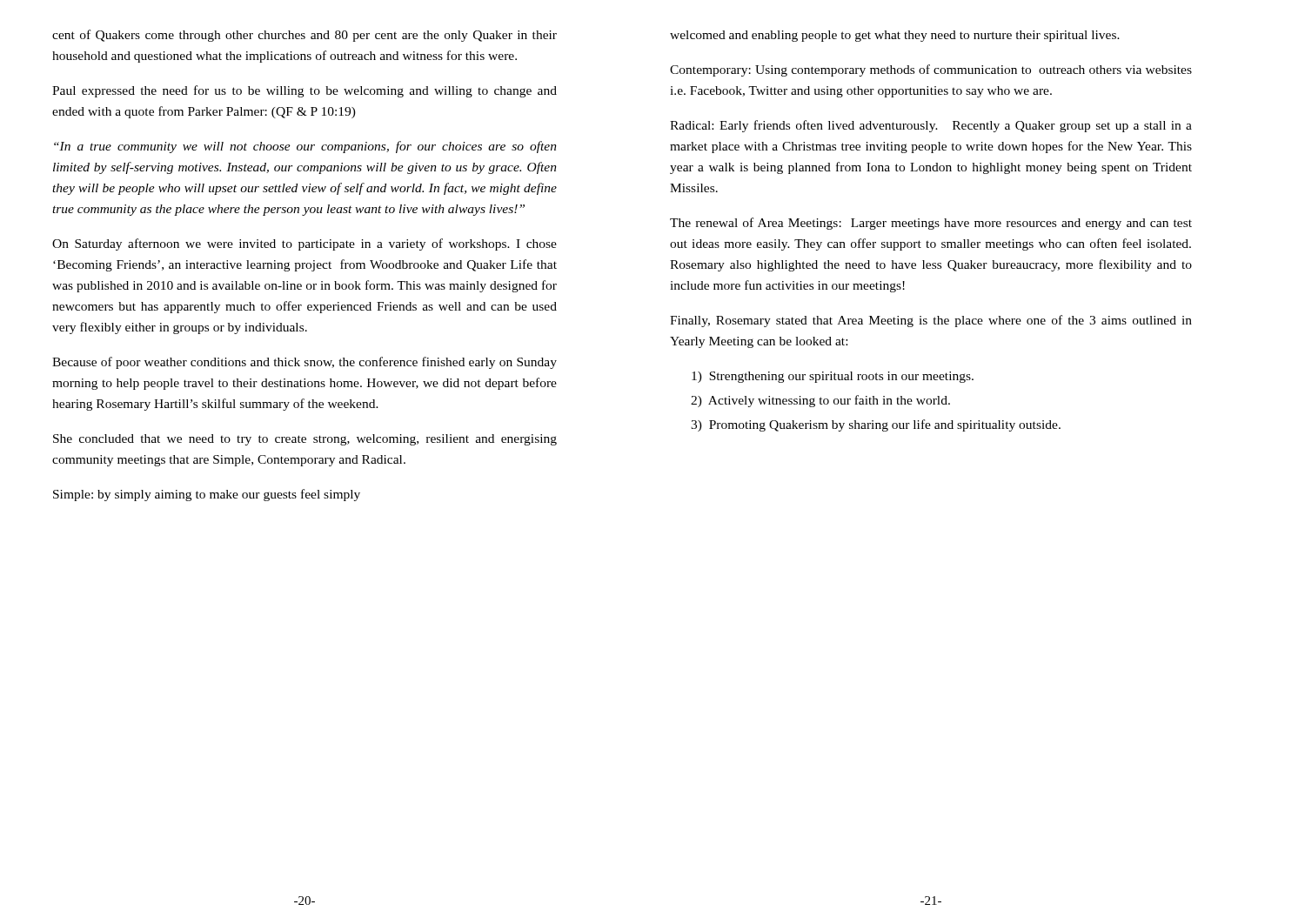Click on the text block starting "1) Strengthening our spiritual roots in our meetings."
The height and width of the screenshot is (924, 1305).
point(833,376)
